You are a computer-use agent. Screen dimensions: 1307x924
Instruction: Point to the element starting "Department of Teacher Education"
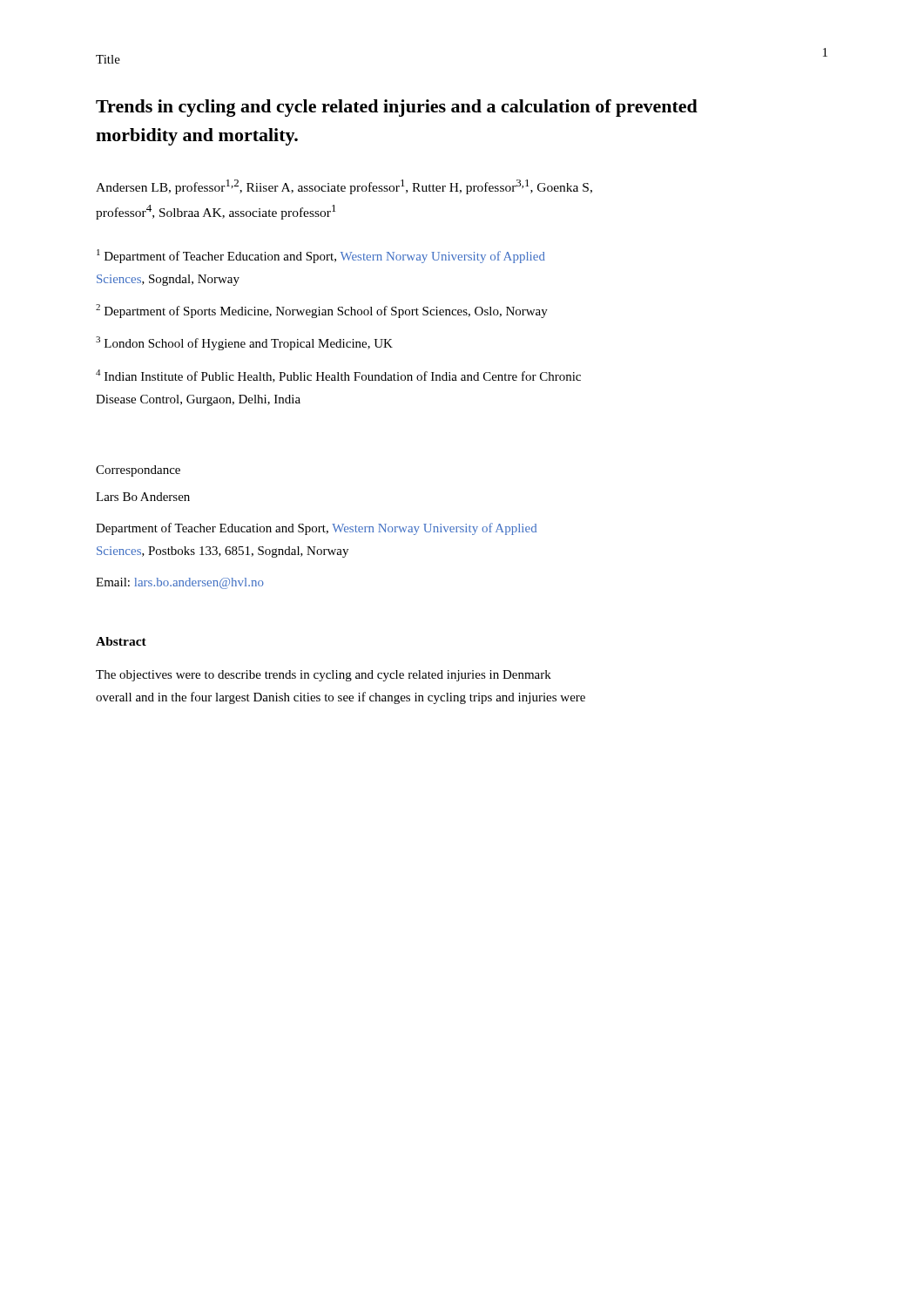click(x=316, y=540)
